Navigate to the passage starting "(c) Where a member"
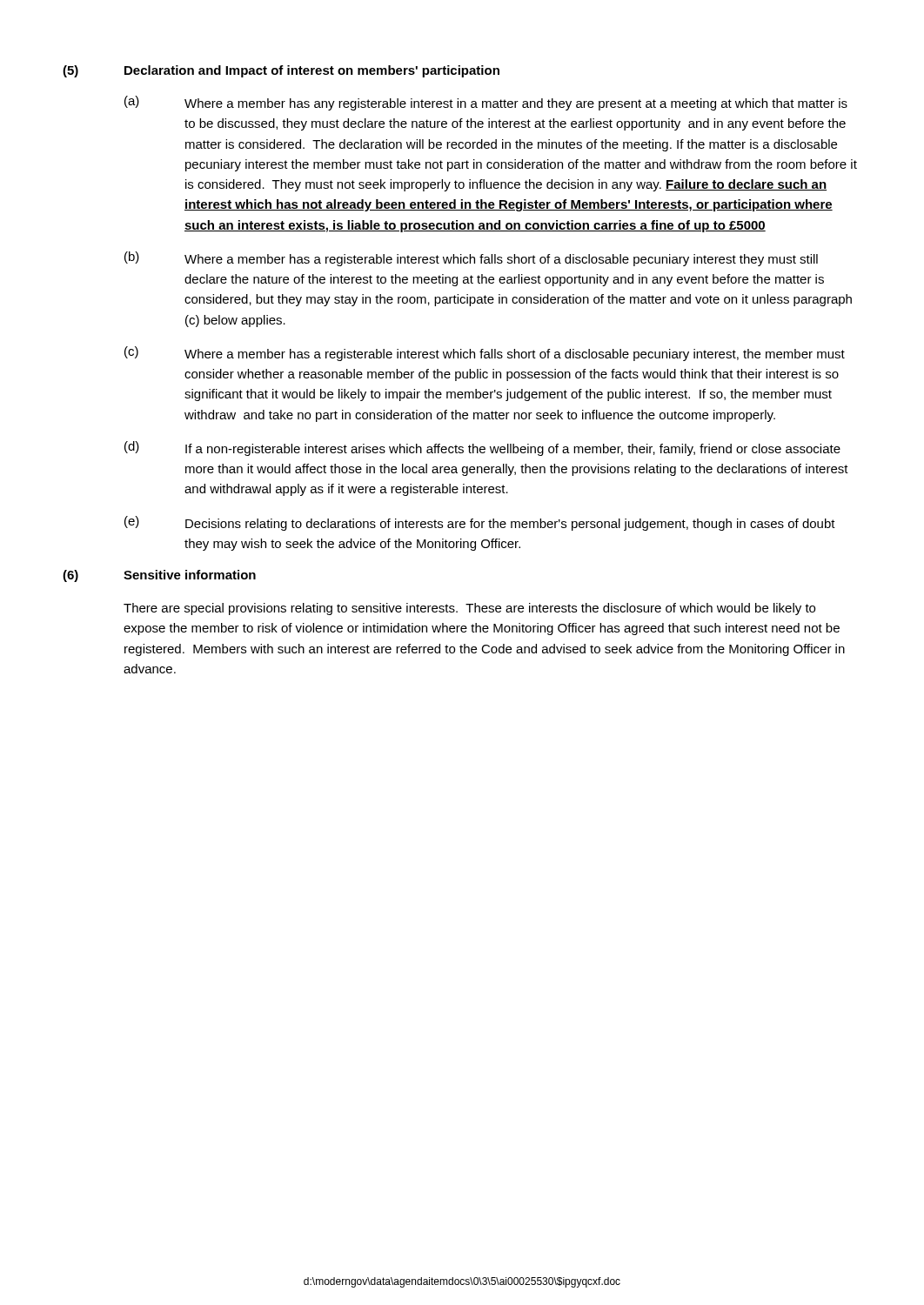Image resolution: width=924 pixels, height=1305 pixels. 492,384
